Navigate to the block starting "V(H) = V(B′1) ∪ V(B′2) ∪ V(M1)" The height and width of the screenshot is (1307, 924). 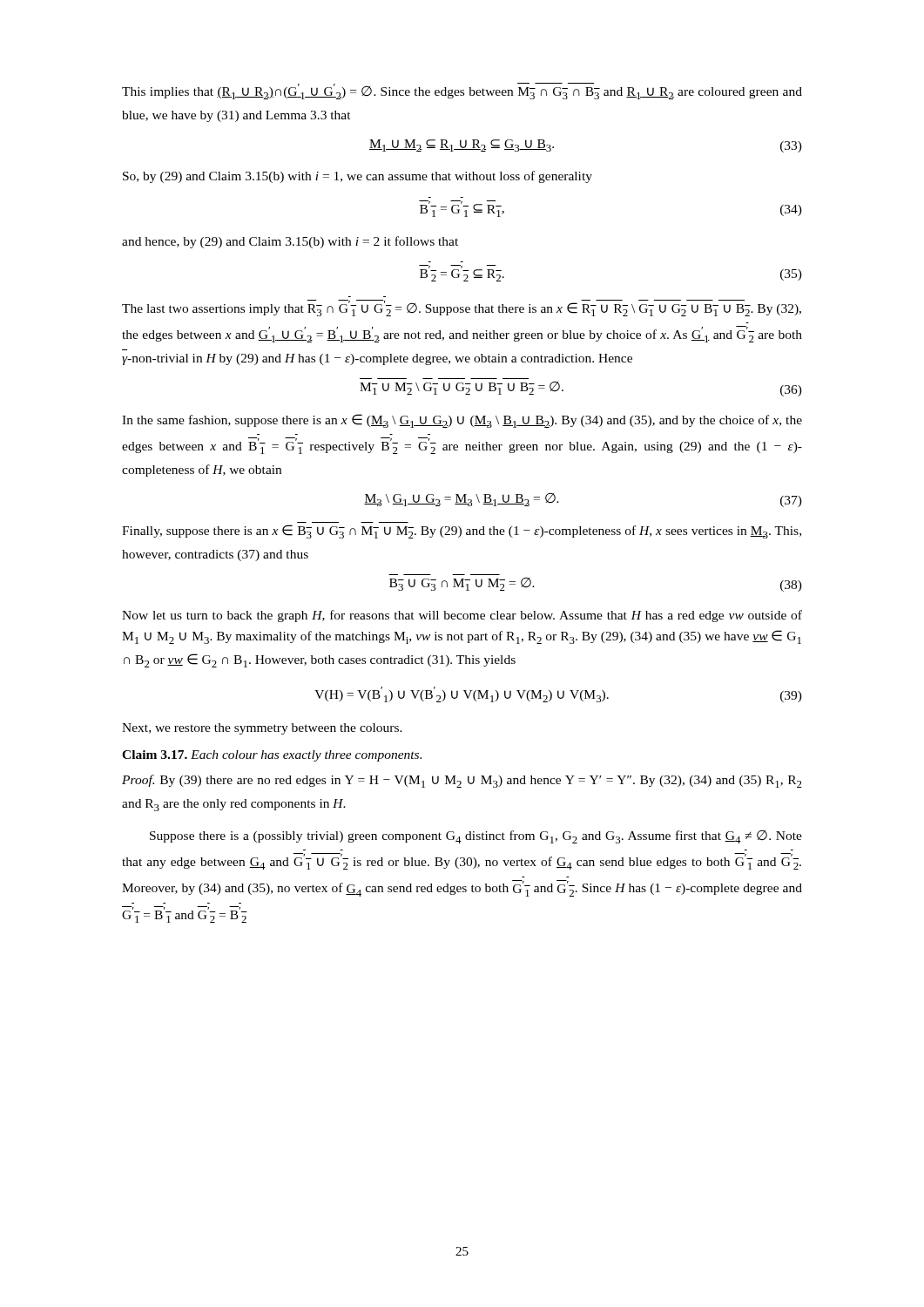[462, 695]
